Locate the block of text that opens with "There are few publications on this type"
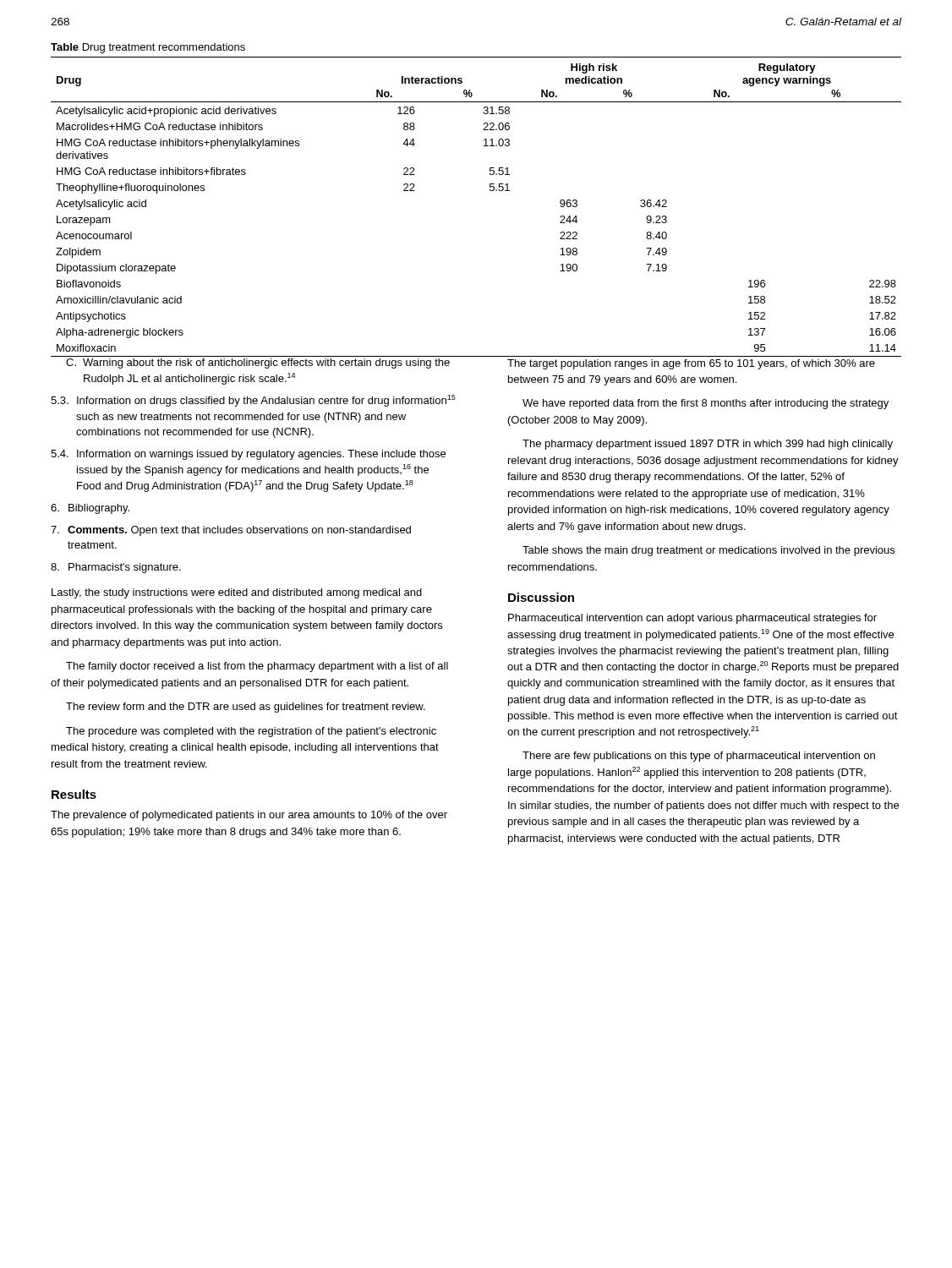 click(703, 797)
